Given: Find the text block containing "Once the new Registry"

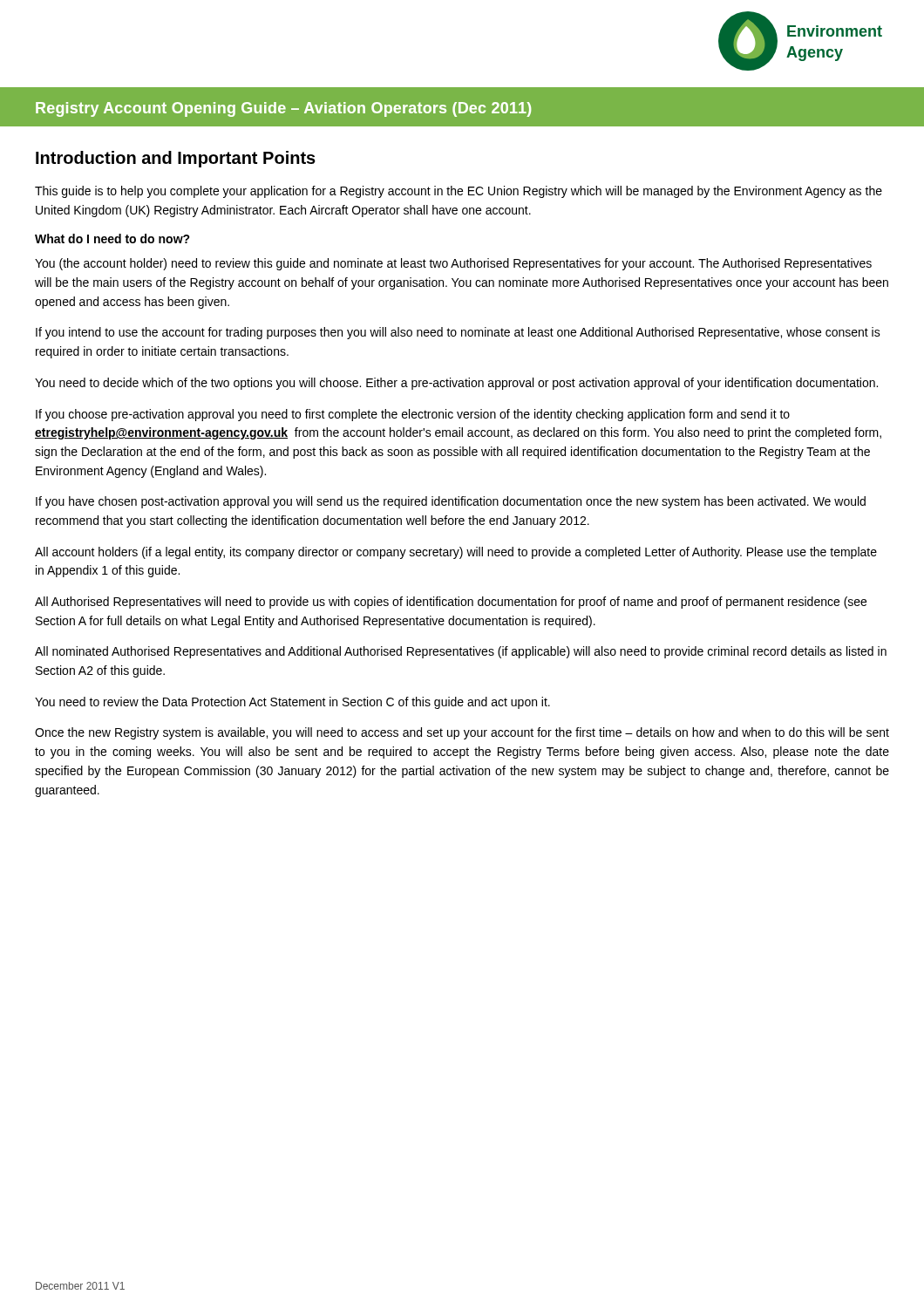Looking at the screenshot, I should 462,761.
